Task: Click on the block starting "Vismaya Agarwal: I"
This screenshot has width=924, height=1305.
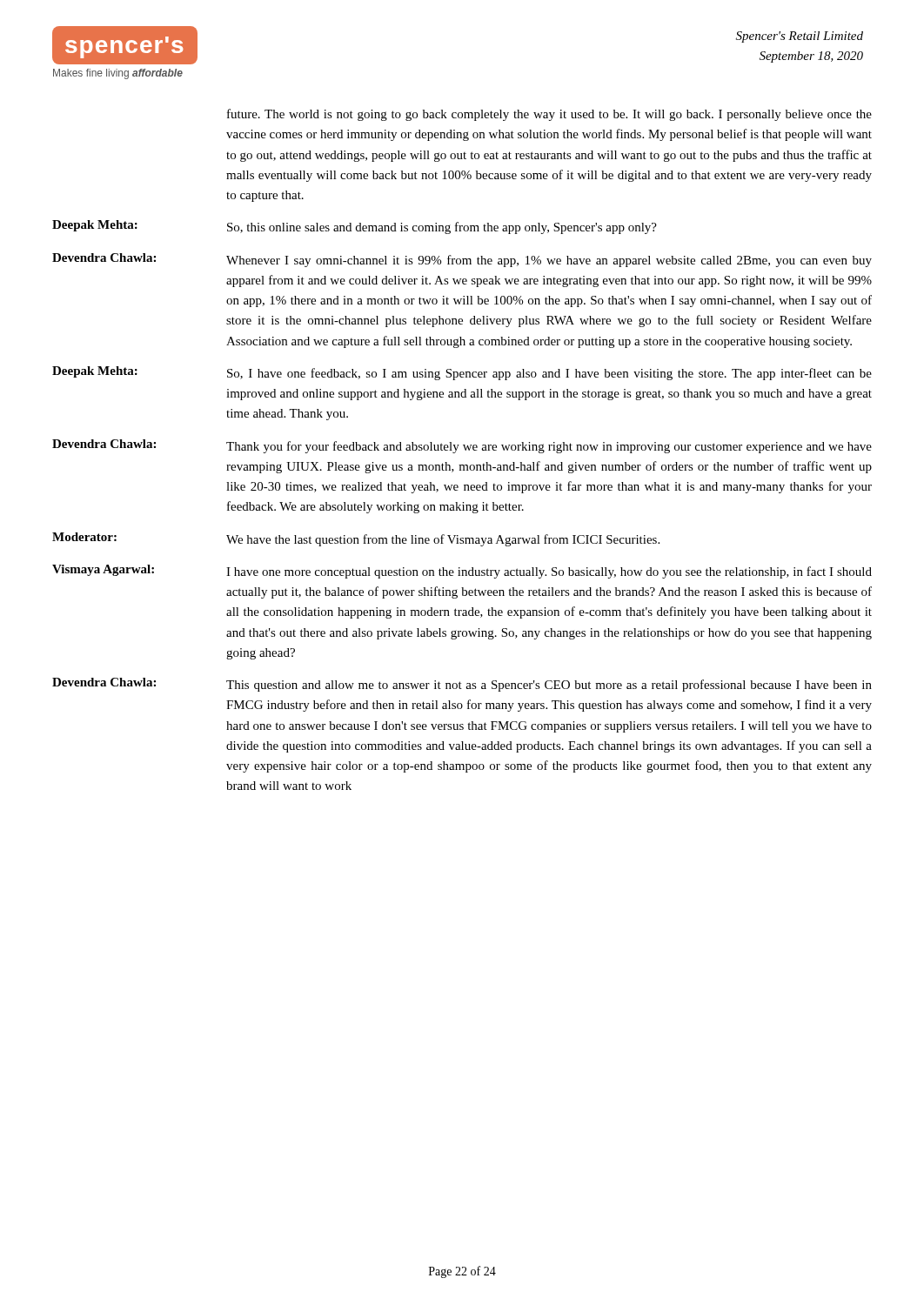Action: [x=462, y=612]
